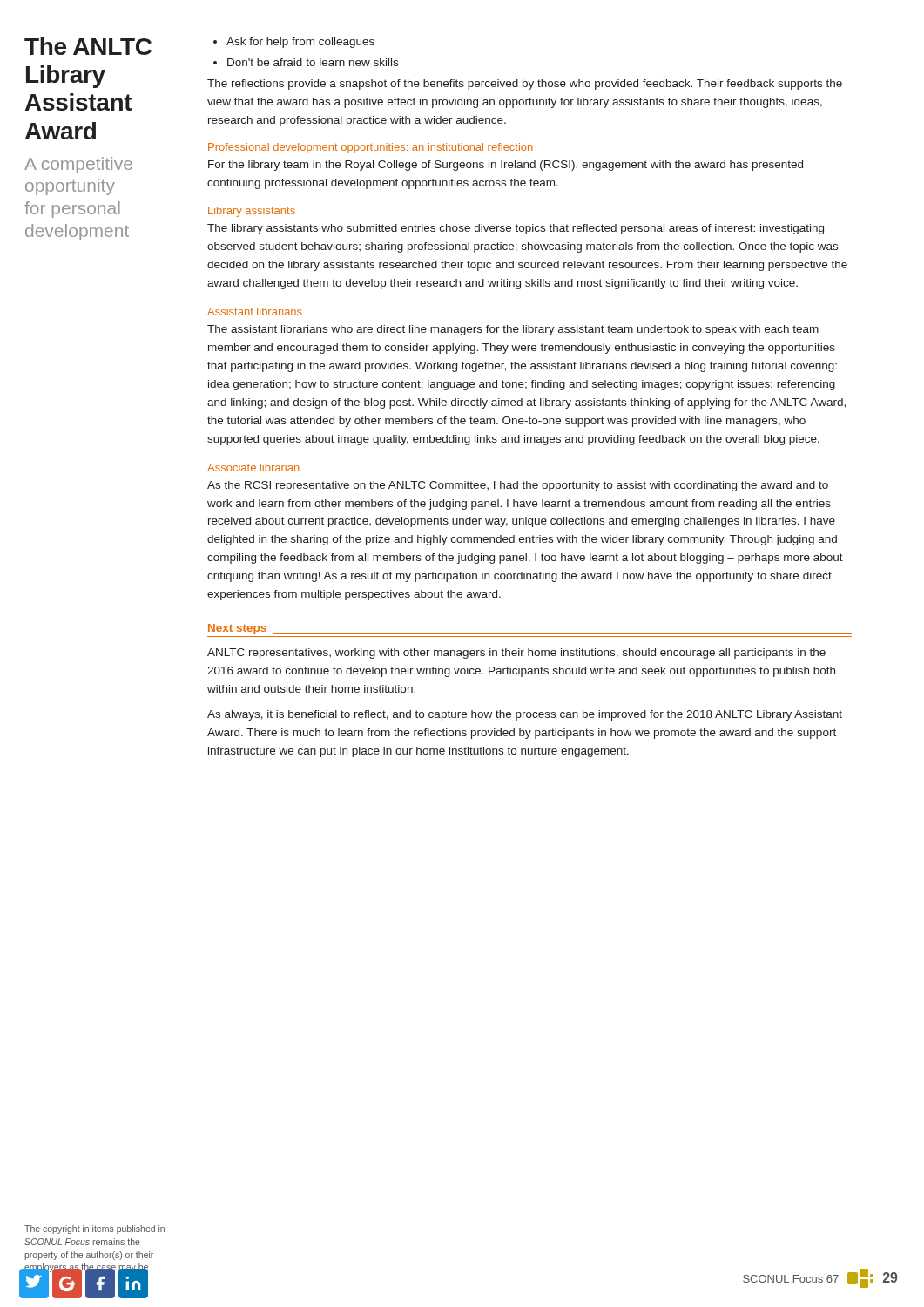The width and height of the screenshot is (924, 1307).
Task: Click on the section header that reads "Next steps"
Action: 529,629
